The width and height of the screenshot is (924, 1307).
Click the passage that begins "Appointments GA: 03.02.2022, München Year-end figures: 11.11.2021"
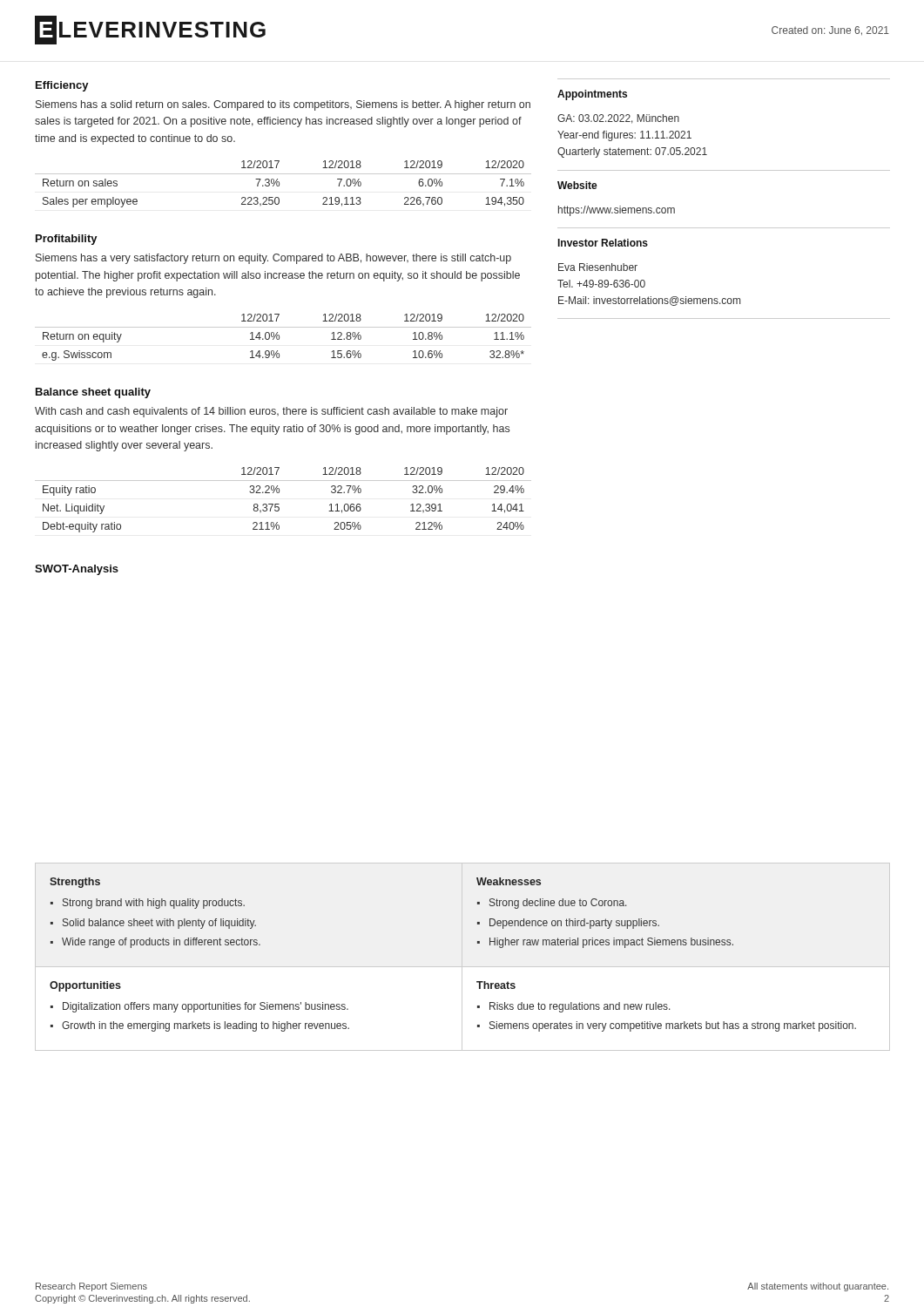(x=592, y=95)
